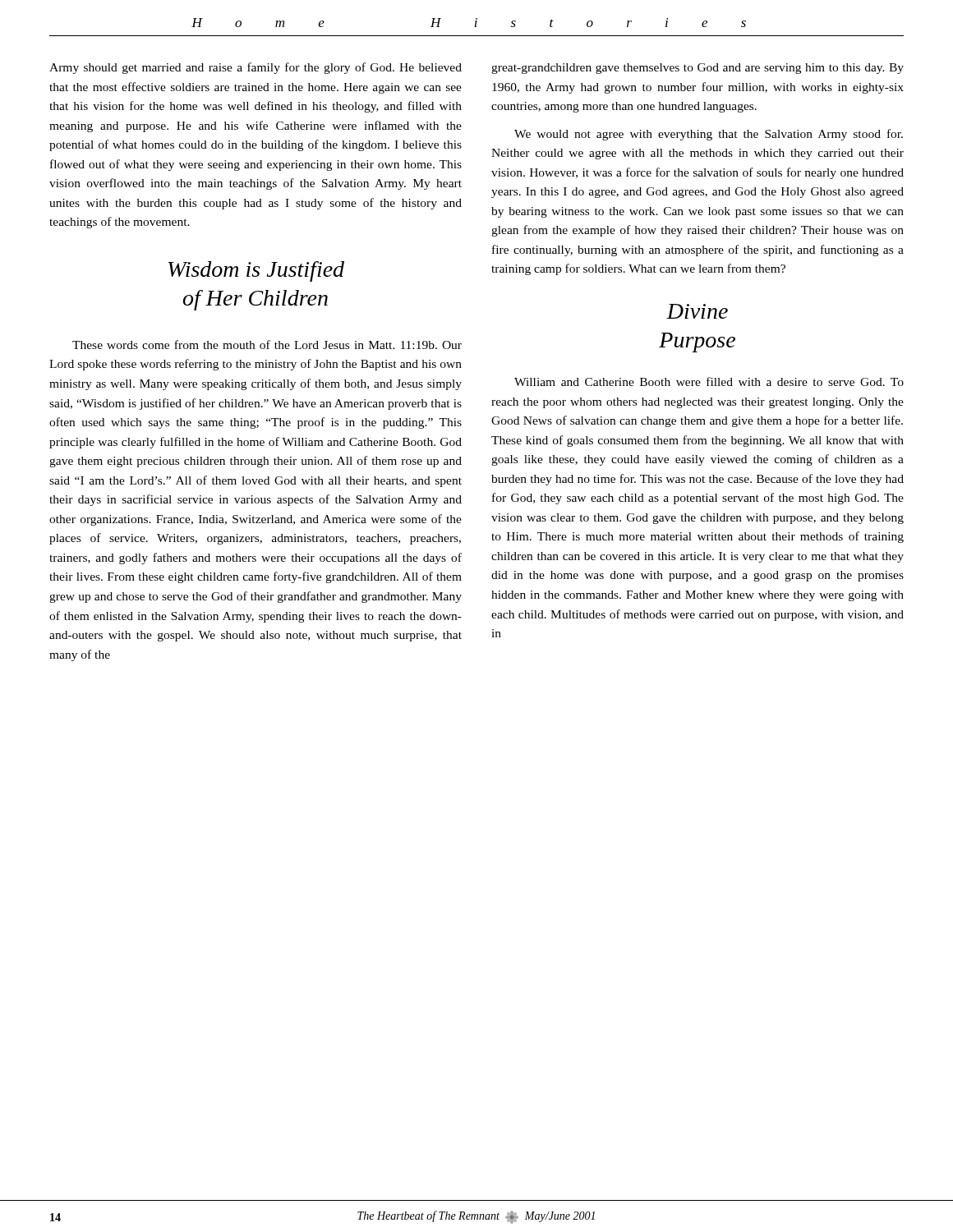Image resolution: width=953 pixels, height=1232 pixels.
Task: Navigate to the block starting "Wisdom is Justifiedof"
Action: click(255, 283)
